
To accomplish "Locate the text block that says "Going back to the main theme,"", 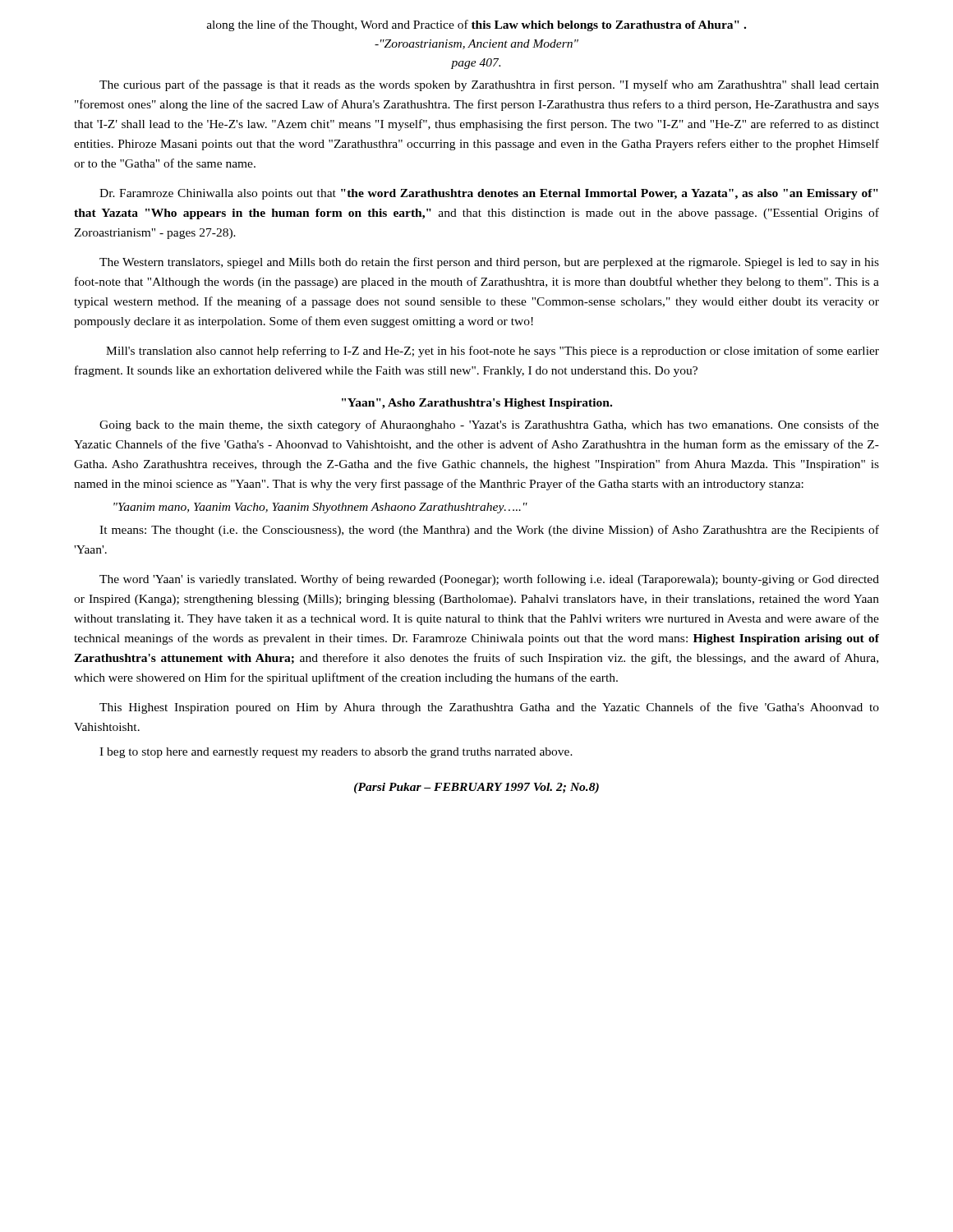I will click(476, 454).
